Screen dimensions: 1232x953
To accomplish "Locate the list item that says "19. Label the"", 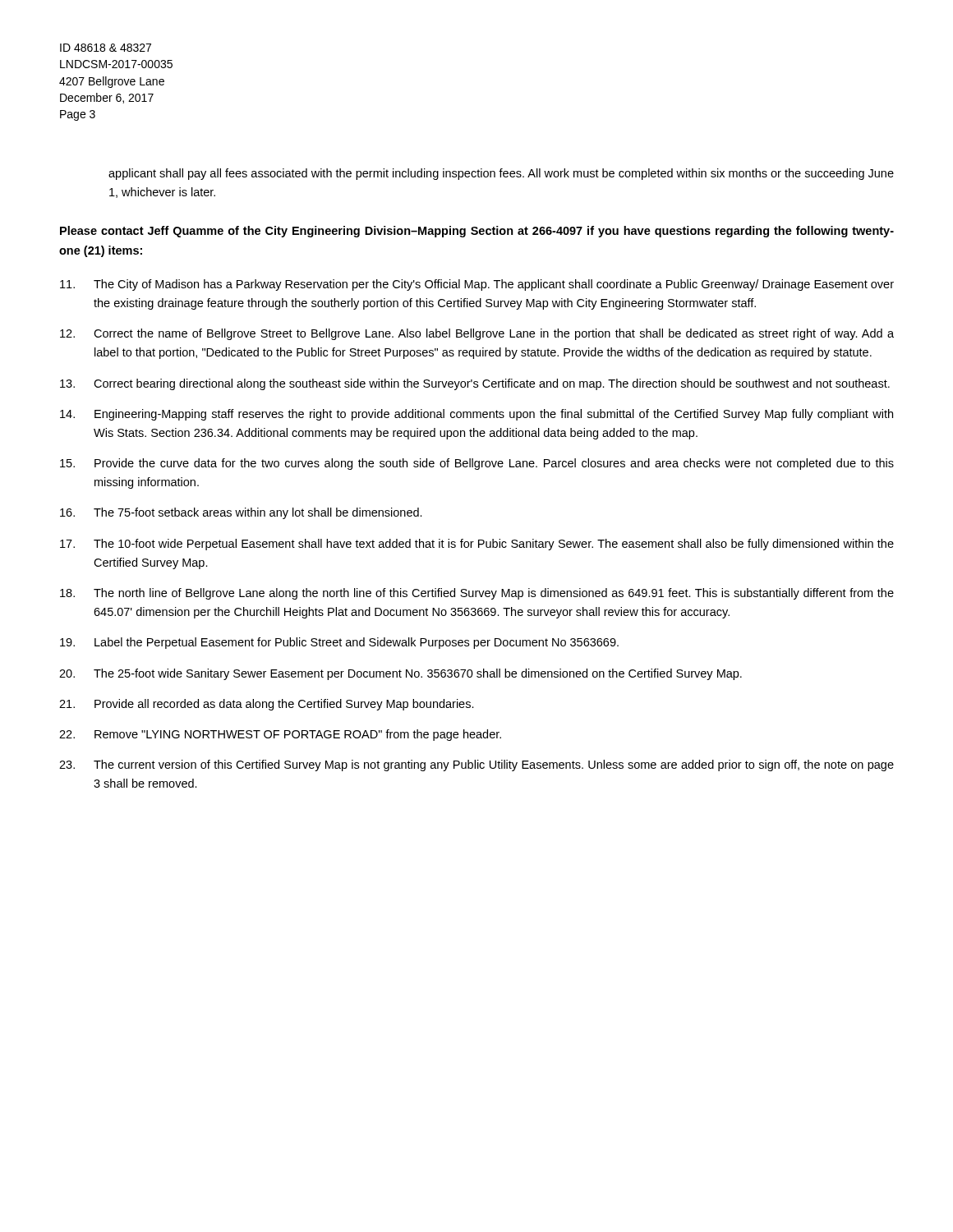I will (x=476, y=643).
